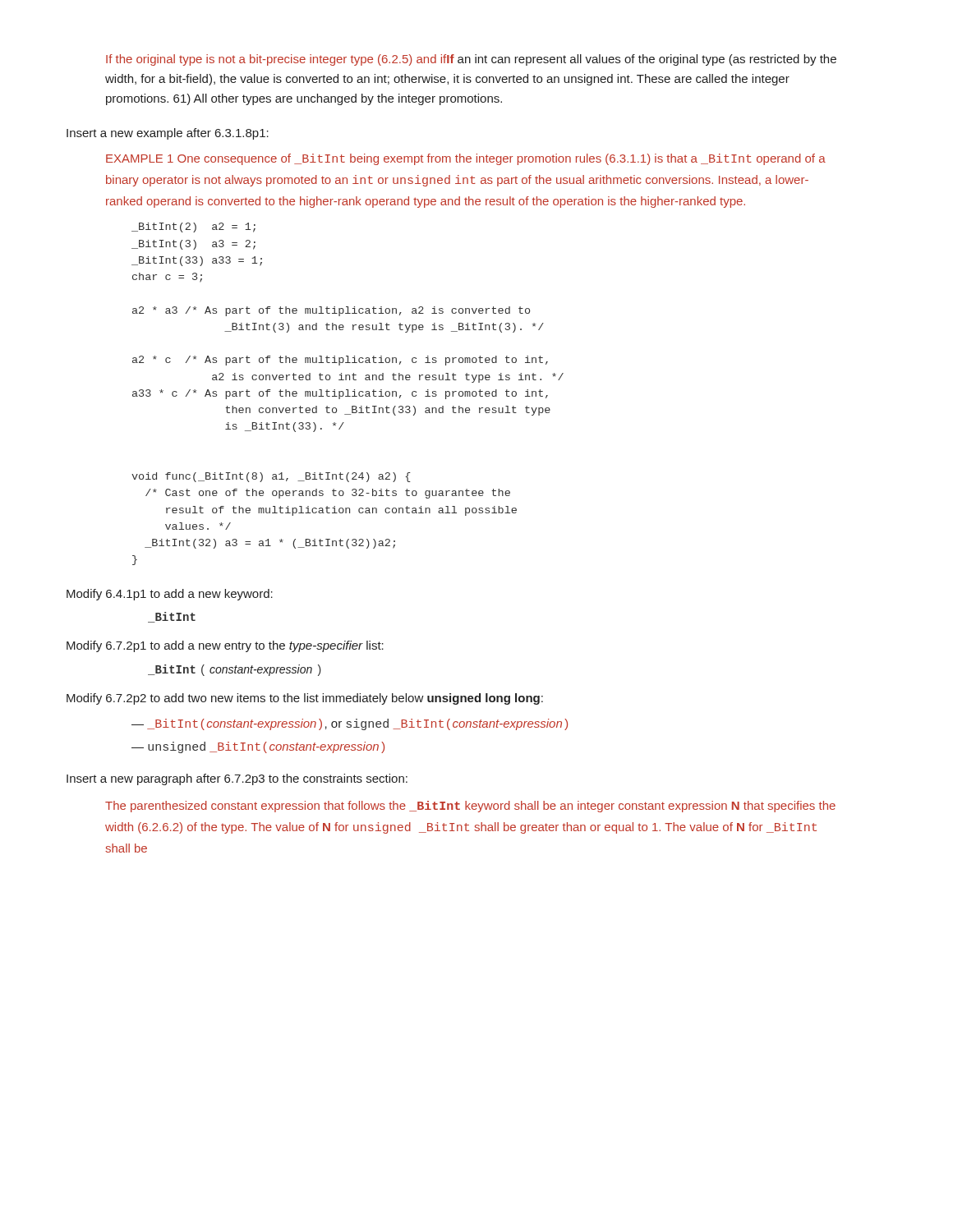Select the block starting "EXAMPLE 1 One consequence of _BitInt being"
The width and height of the screenshot is (953, 1232).
(465, 180)
